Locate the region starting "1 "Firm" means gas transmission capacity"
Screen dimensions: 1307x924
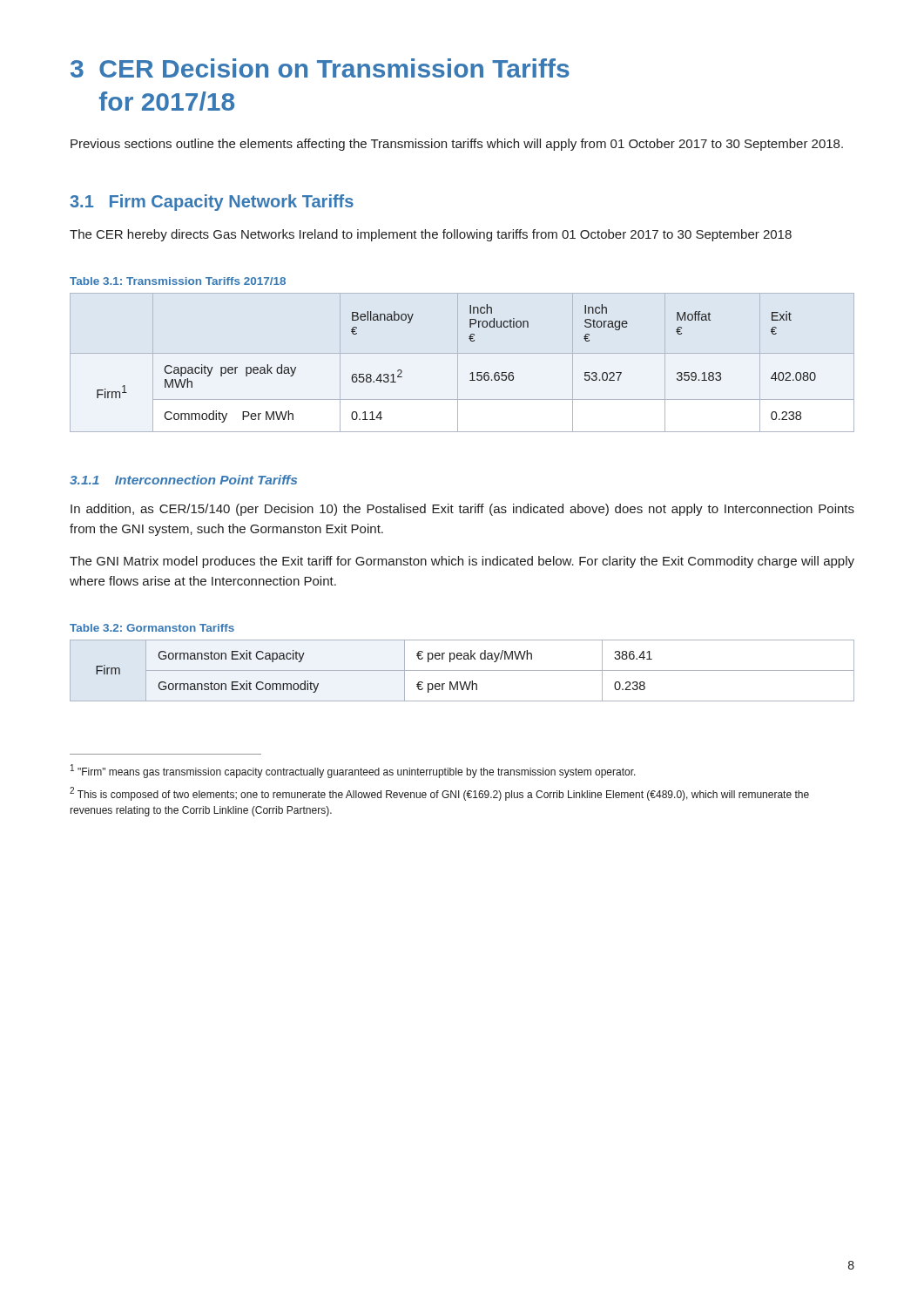click(353, 770)
